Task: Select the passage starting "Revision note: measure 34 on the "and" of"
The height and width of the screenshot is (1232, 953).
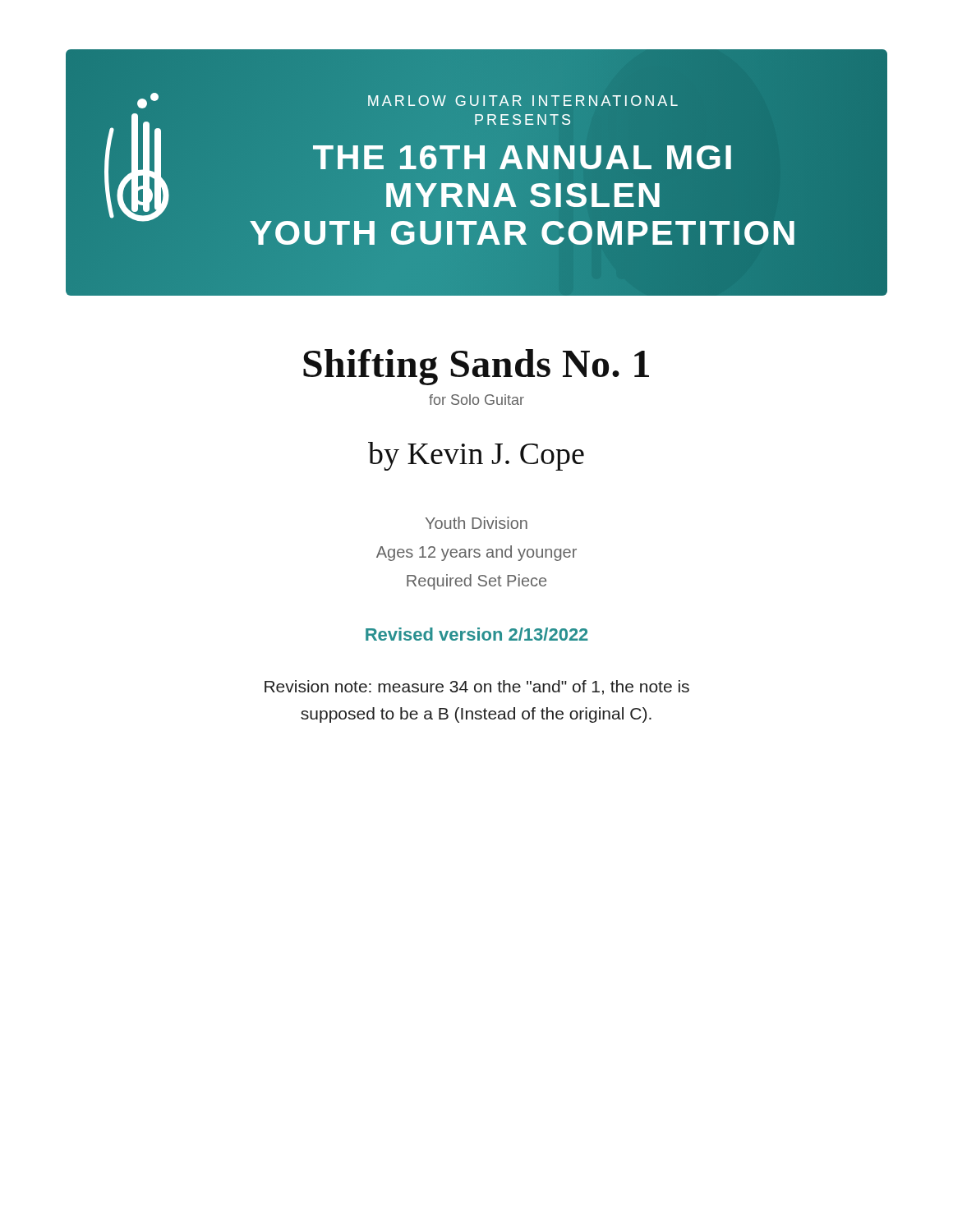Action: click(476, 700)
